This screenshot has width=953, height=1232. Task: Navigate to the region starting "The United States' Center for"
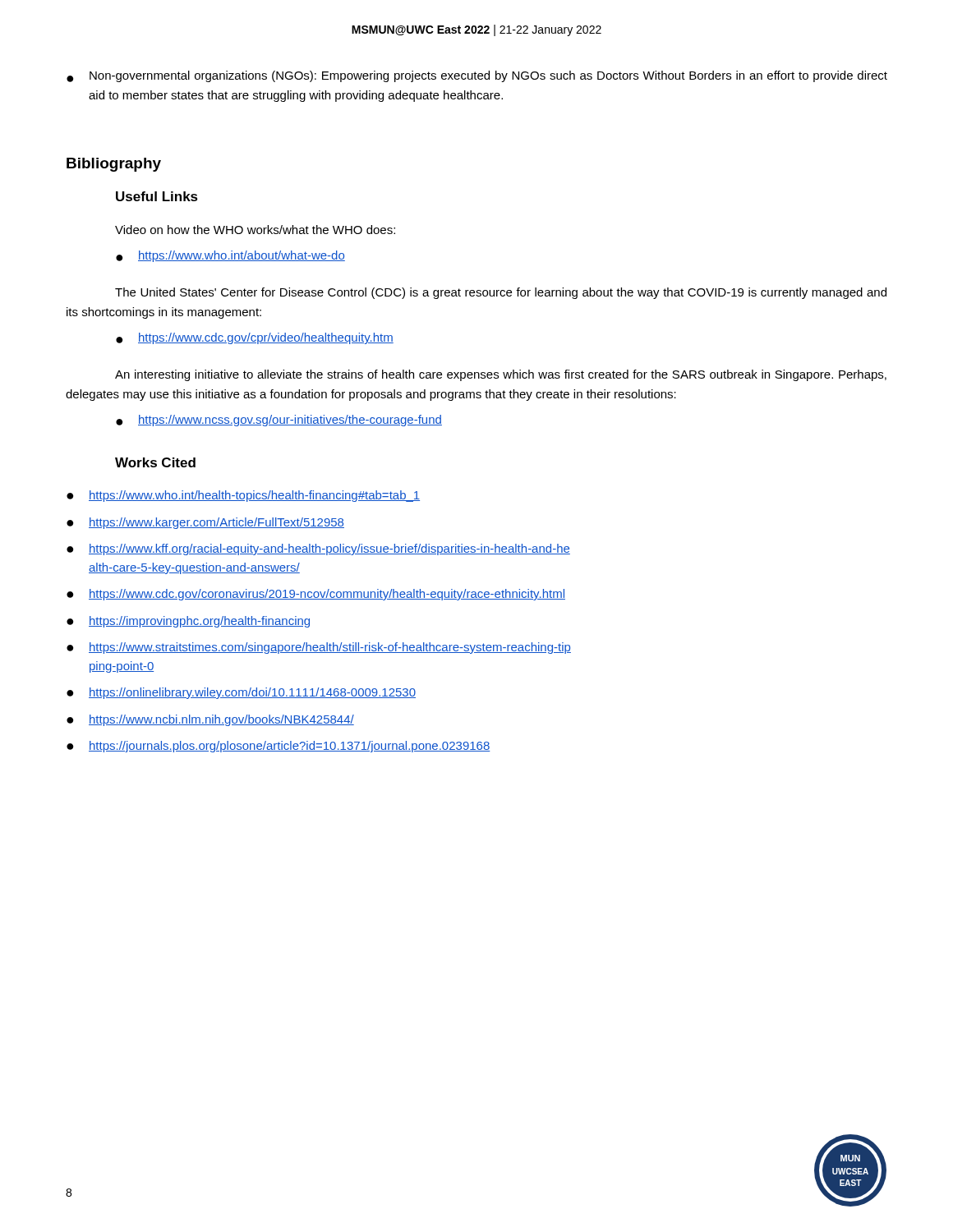point(476,302)
